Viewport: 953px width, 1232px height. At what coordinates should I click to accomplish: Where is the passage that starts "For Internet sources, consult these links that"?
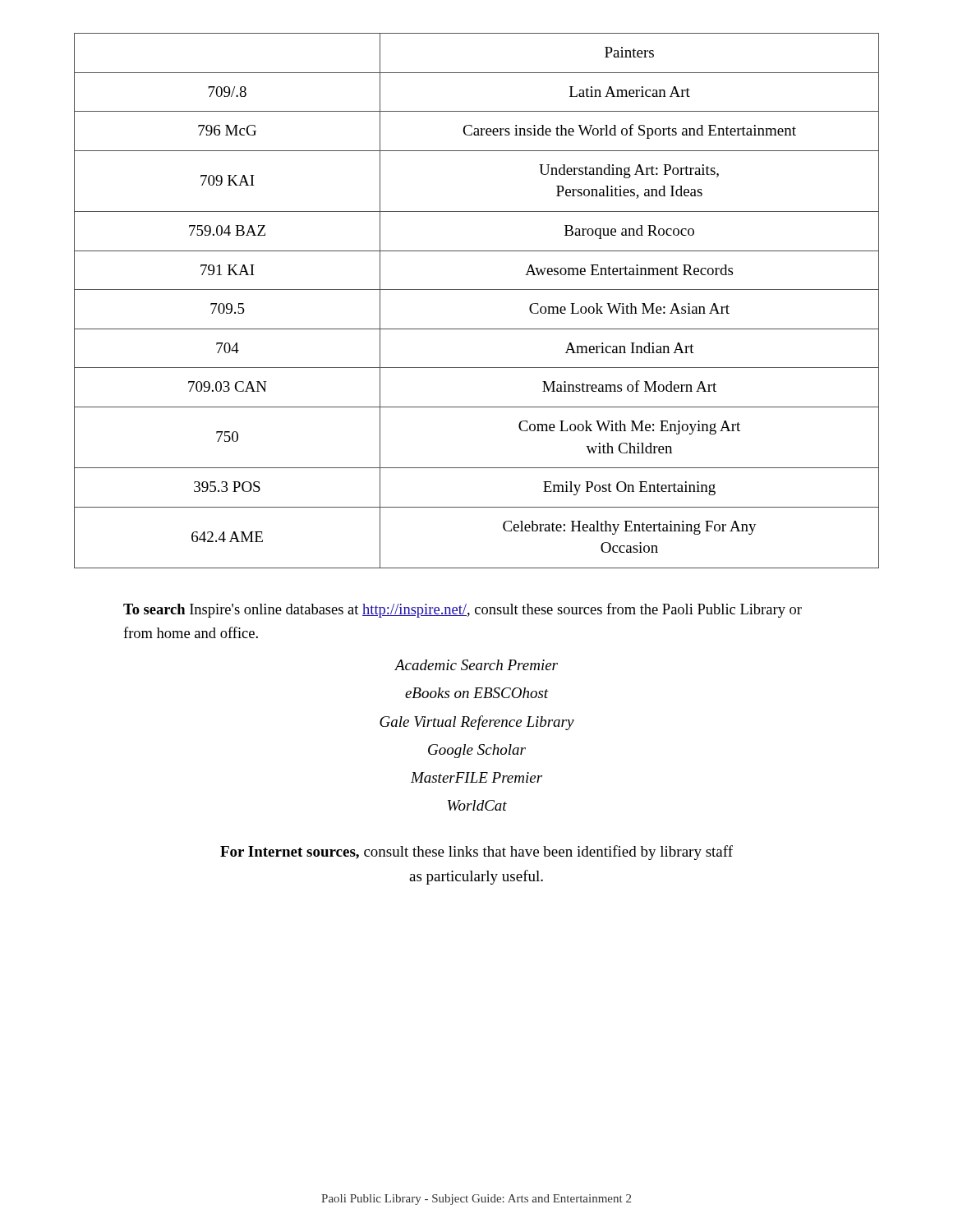[476, 864]
